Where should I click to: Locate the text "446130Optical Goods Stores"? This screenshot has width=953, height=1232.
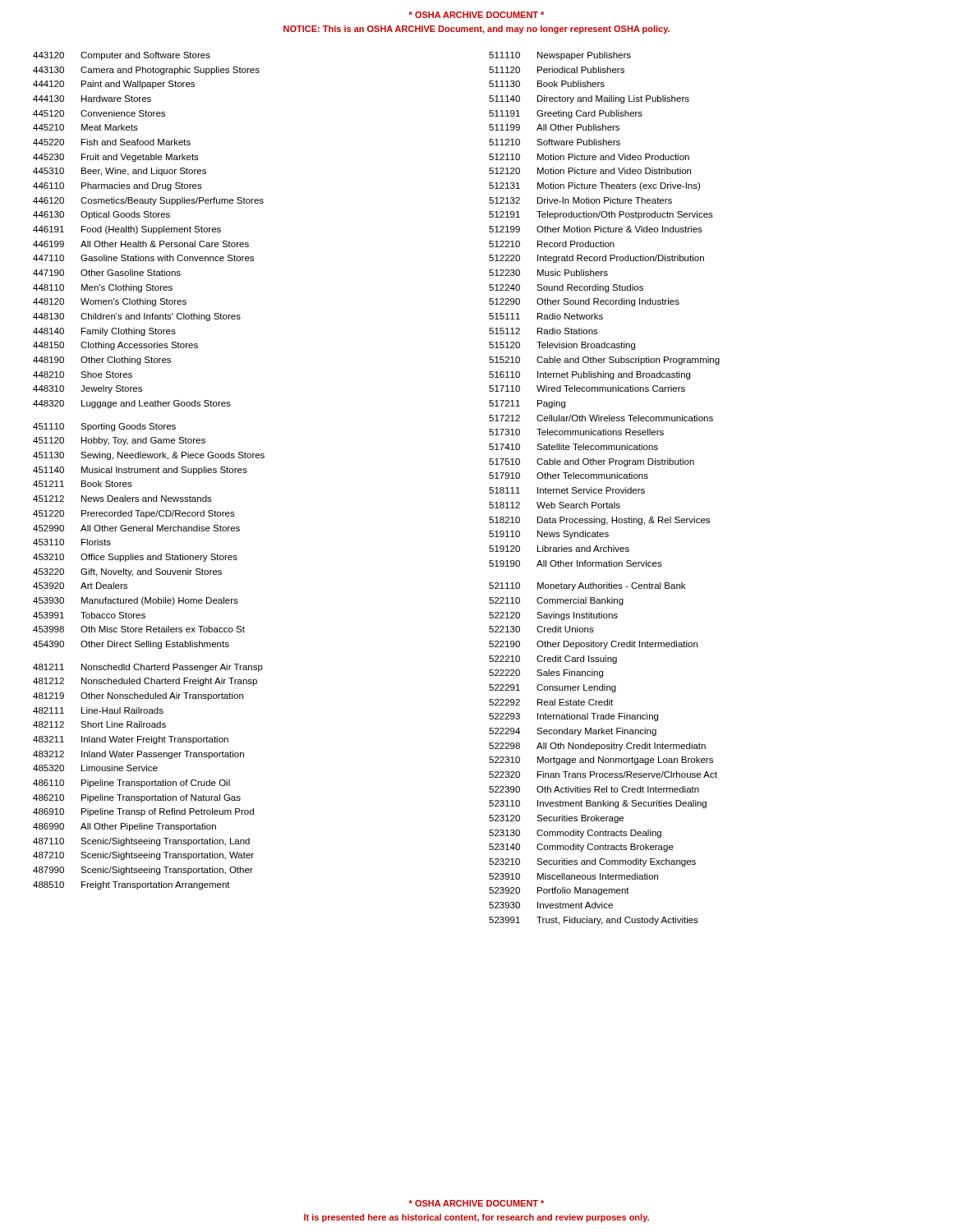tap(102, 215)
